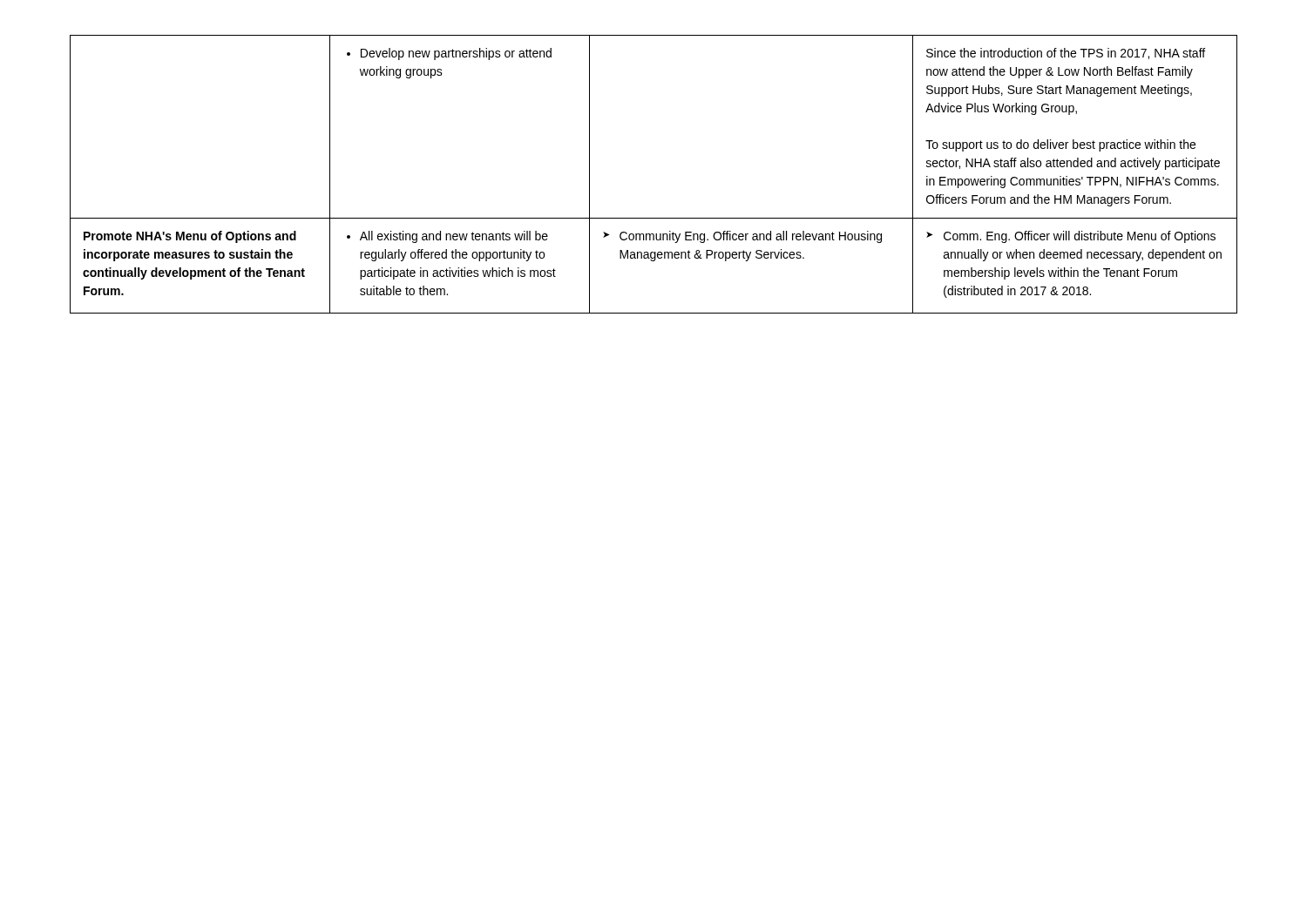
Task: Click on the table containing "Comm. Eng. Officer"
Action: 654,174
